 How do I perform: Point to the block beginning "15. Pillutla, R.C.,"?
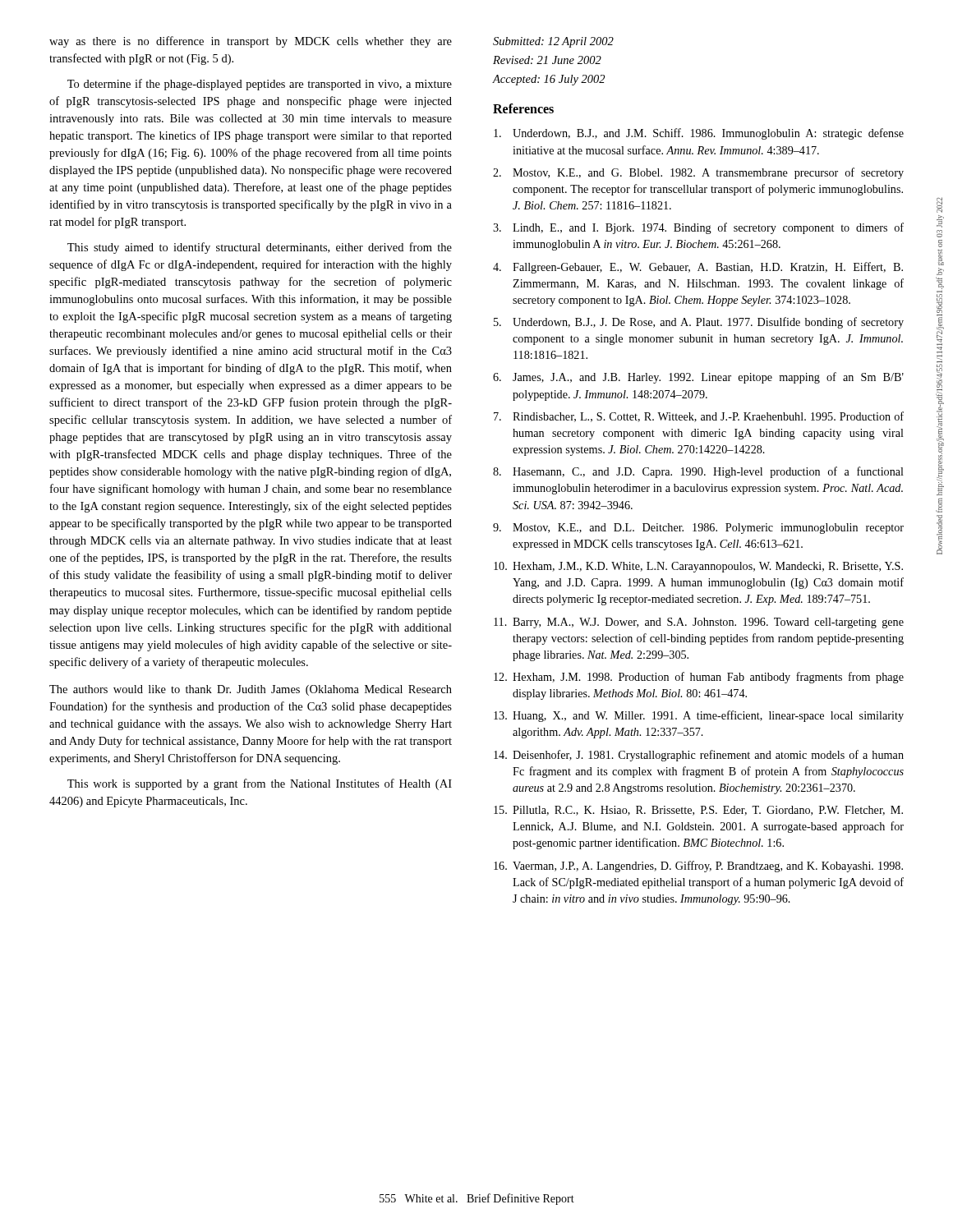pos(698,826)
